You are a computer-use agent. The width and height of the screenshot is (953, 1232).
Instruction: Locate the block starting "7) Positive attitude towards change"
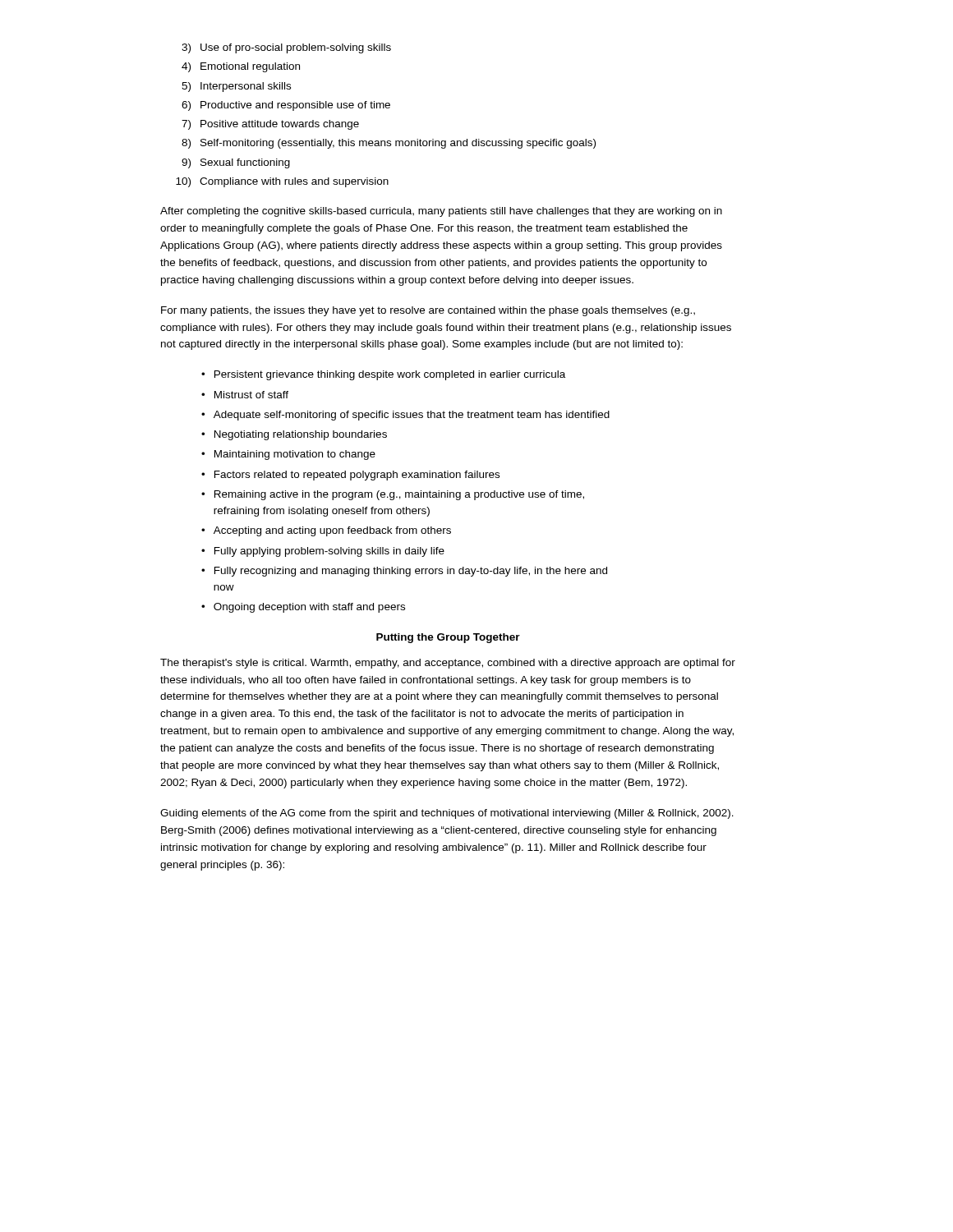[x=260, y=124]
